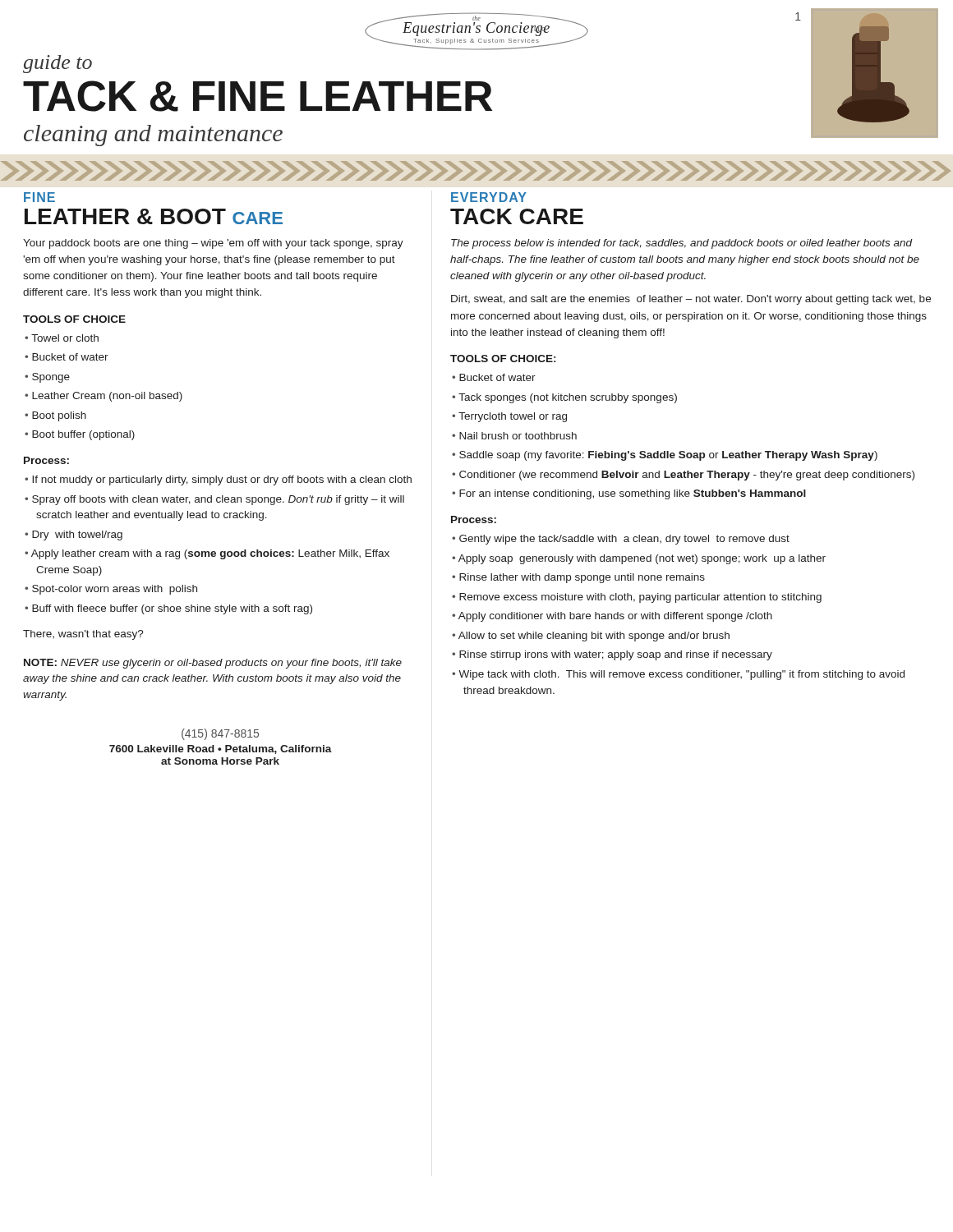Navigate to the region starting "Boot buffer (optional)"
The image size is (953, 1232).
(x=83, y=434)
